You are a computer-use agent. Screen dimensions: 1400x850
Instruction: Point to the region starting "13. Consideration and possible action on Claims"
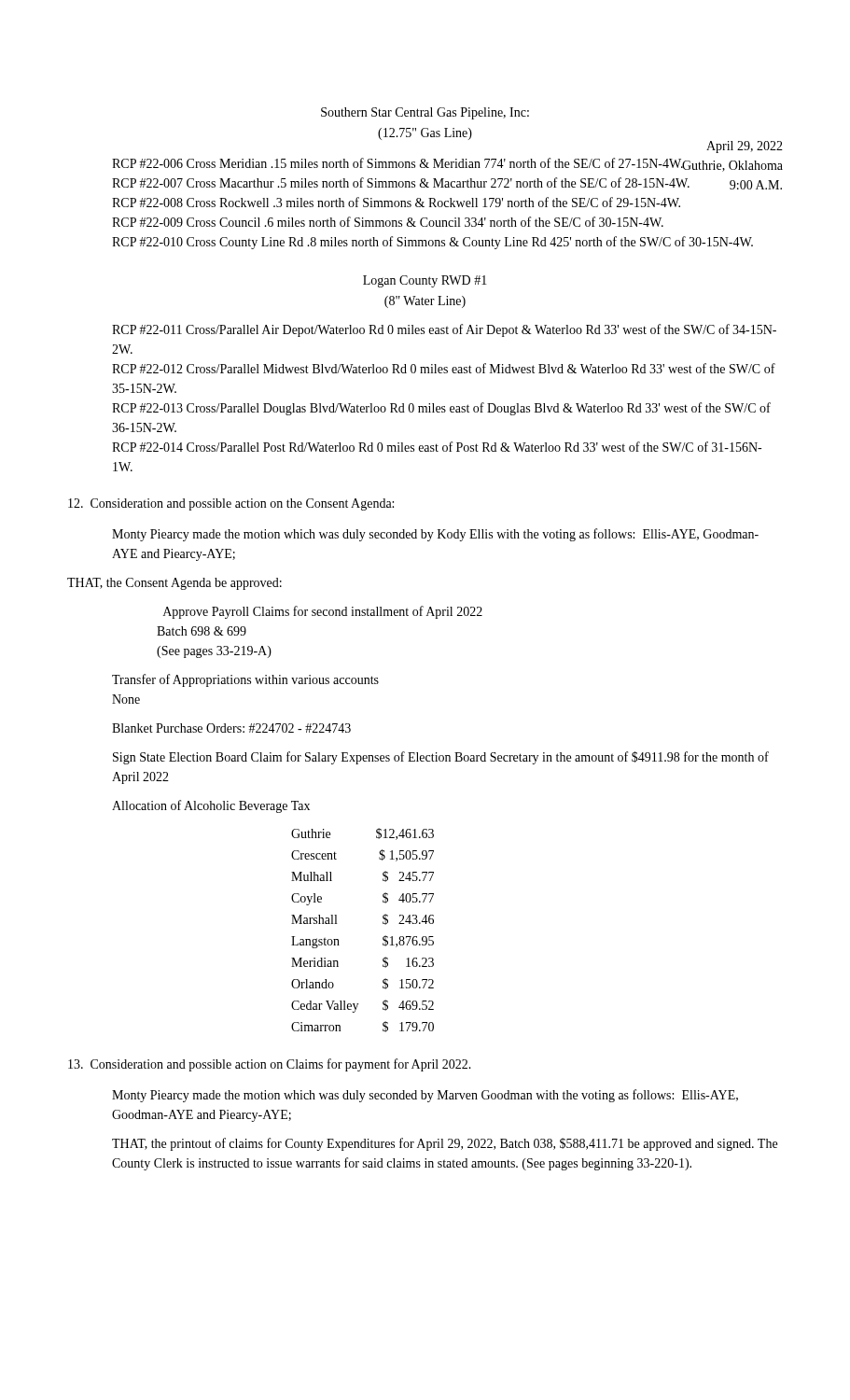pos(269,1064)
